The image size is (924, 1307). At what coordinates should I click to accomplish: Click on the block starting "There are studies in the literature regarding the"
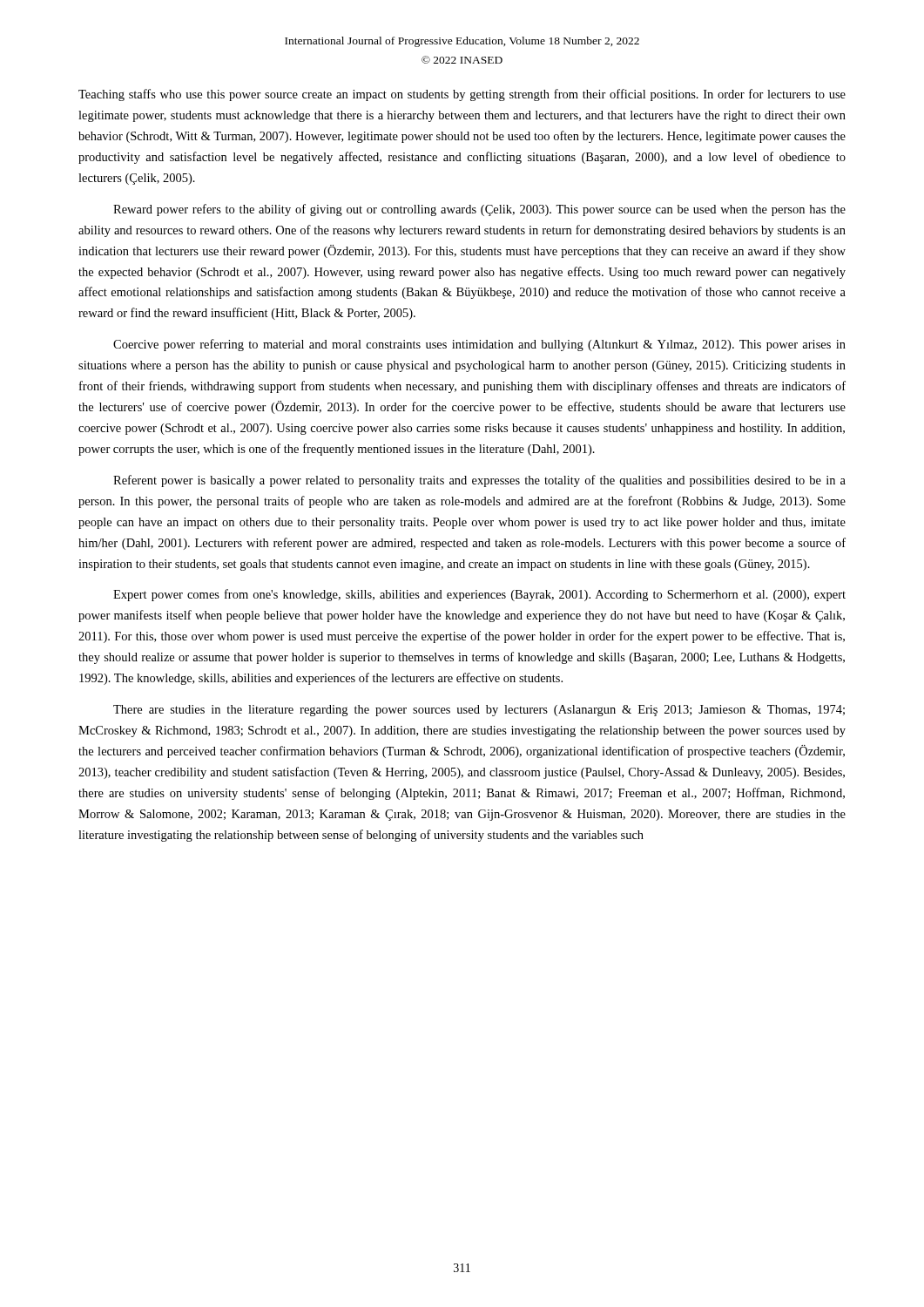[x=462, y=772]
